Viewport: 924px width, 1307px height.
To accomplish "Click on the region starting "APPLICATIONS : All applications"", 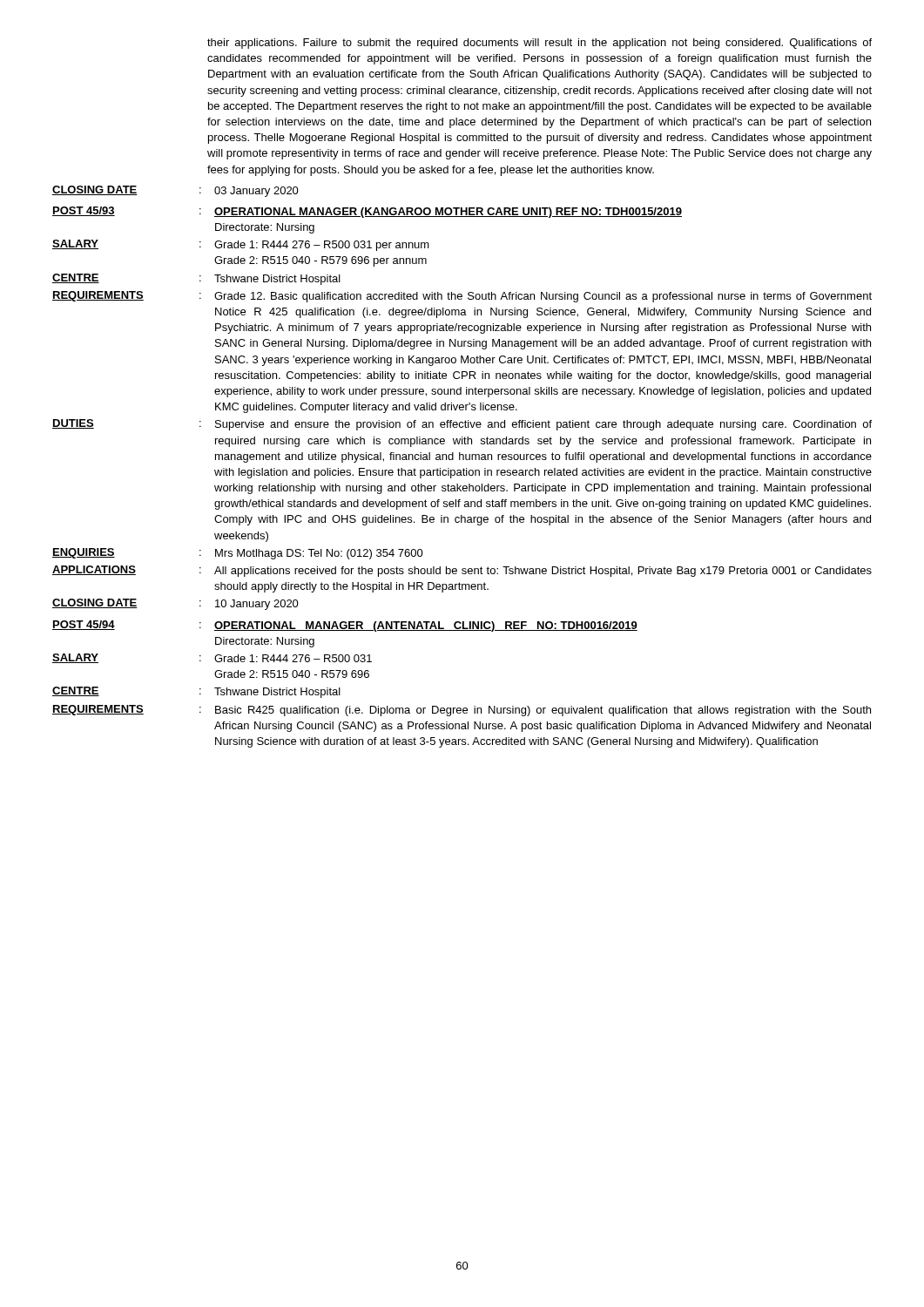I will pos(462,579).
